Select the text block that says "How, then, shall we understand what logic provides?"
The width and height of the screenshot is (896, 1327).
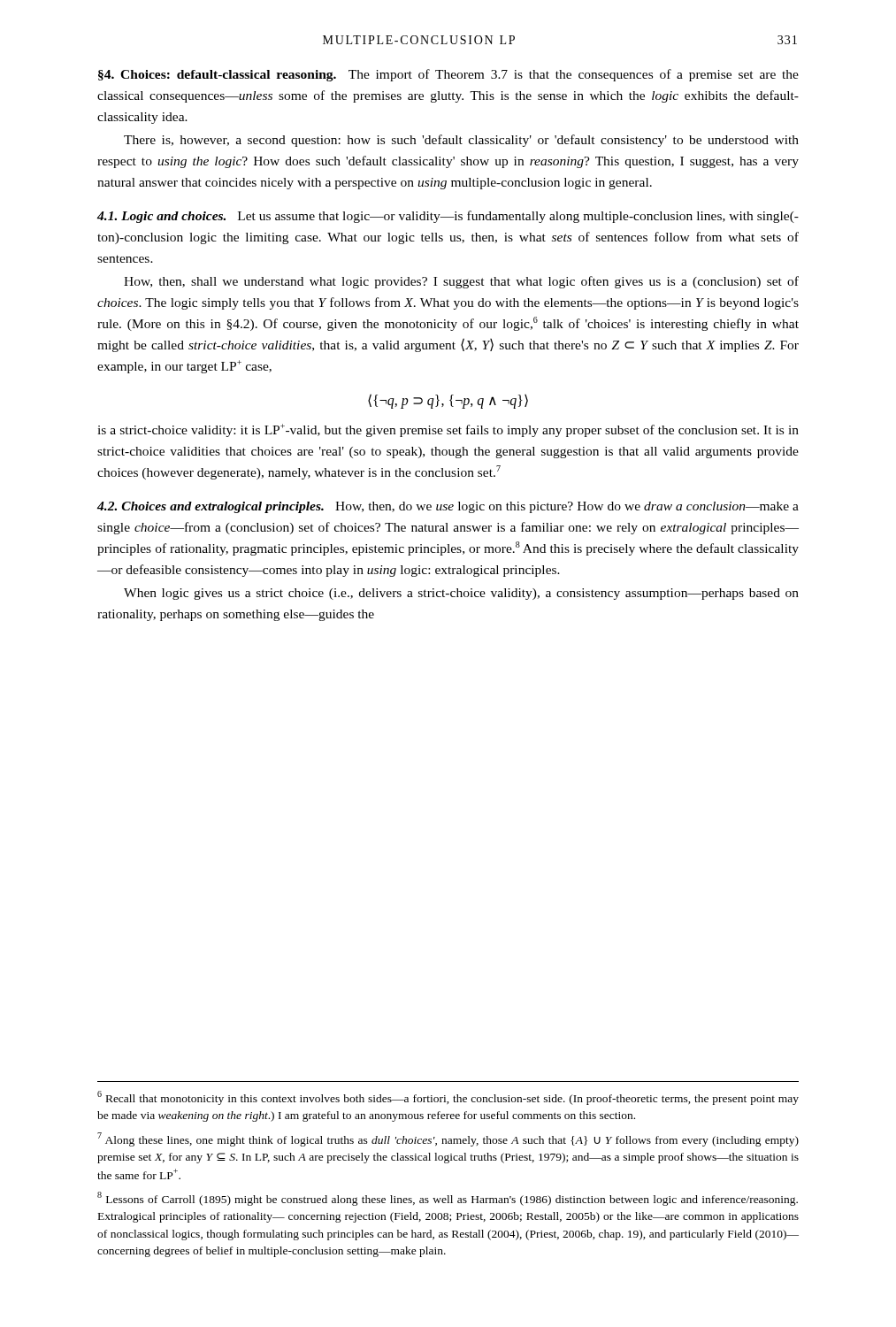(448, 324)
